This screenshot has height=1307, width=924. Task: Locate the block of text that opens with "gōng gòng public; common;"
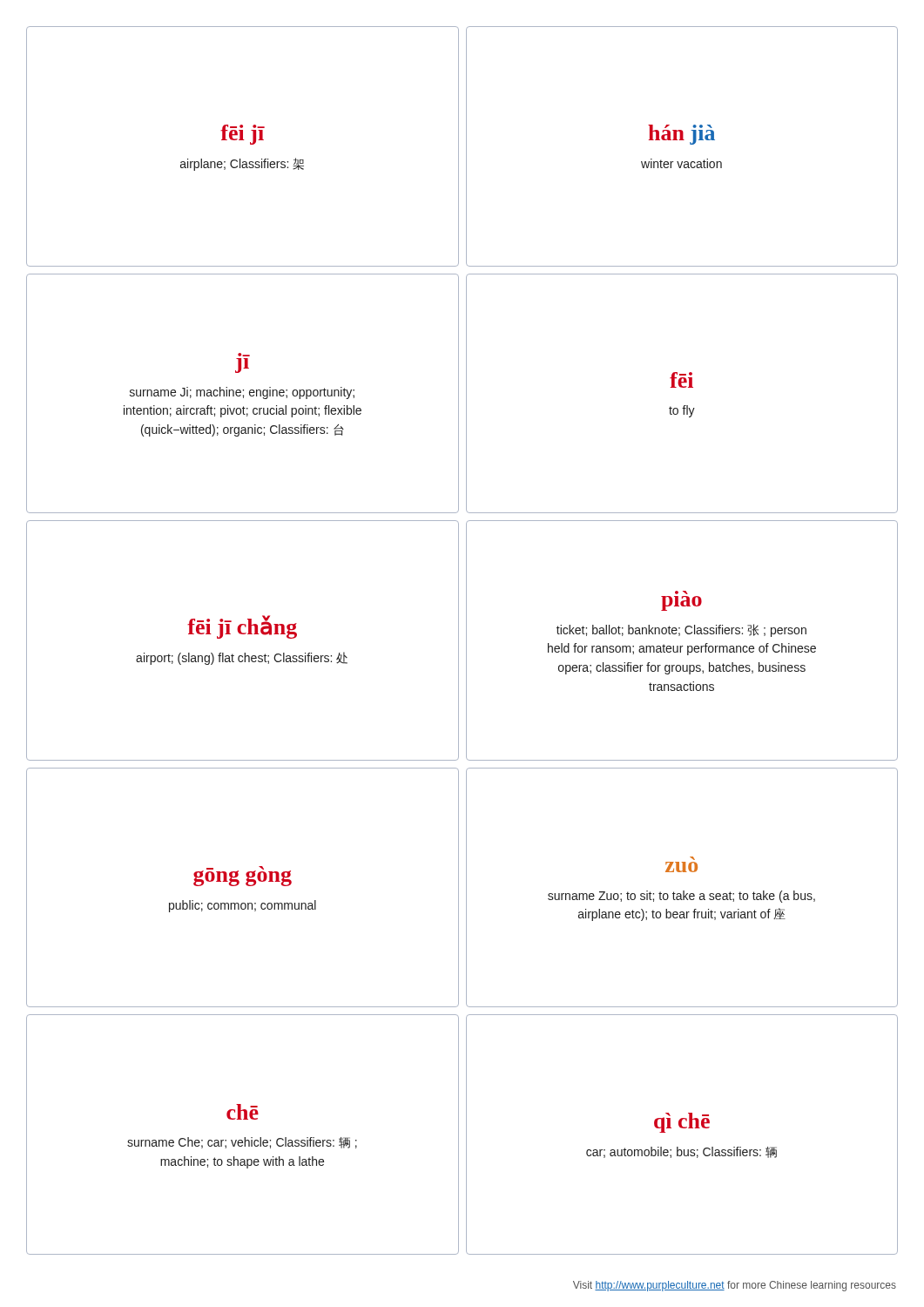[242, 888]
